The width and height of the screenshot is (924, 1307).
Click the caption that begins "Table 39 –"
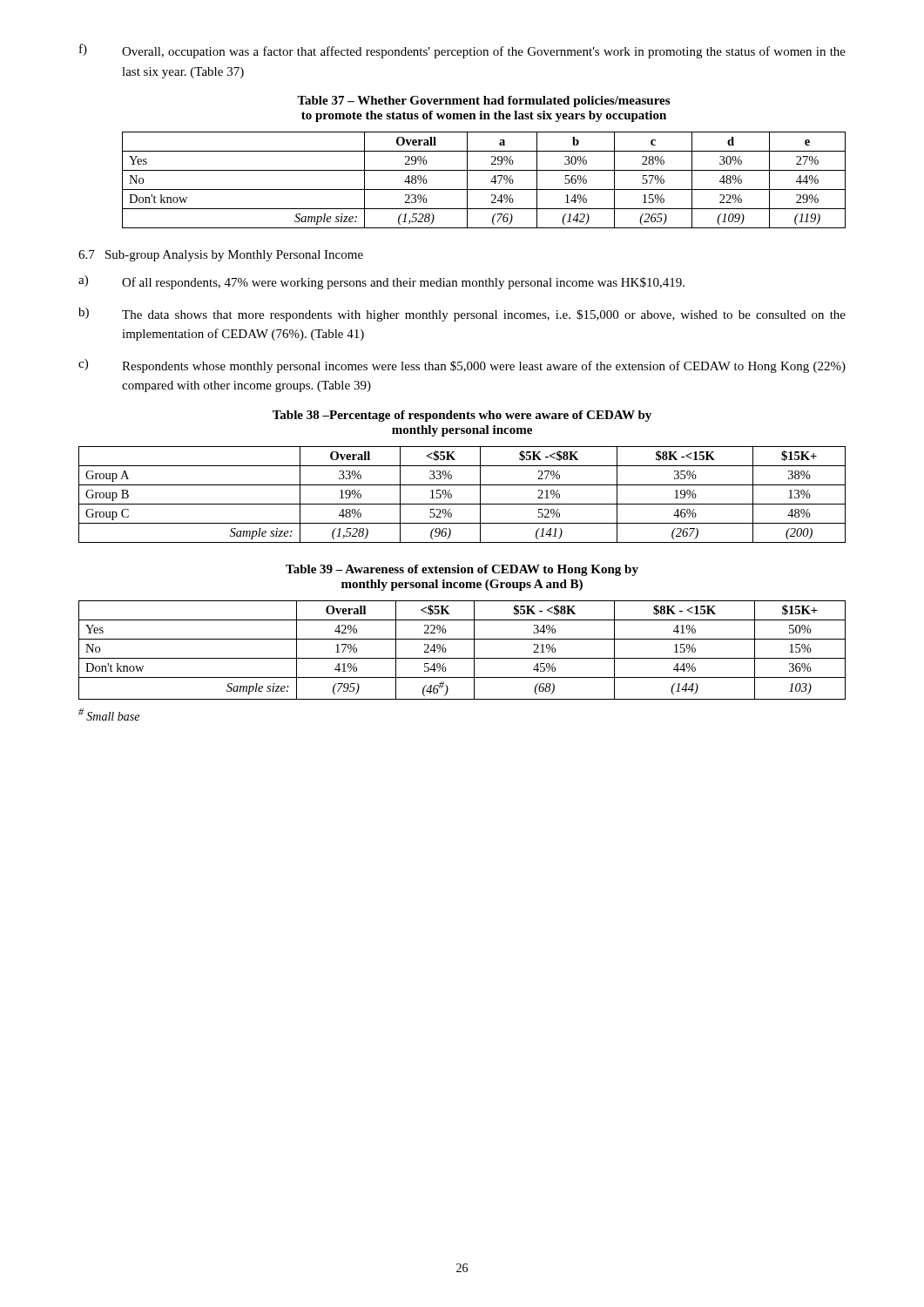point(462,576)
